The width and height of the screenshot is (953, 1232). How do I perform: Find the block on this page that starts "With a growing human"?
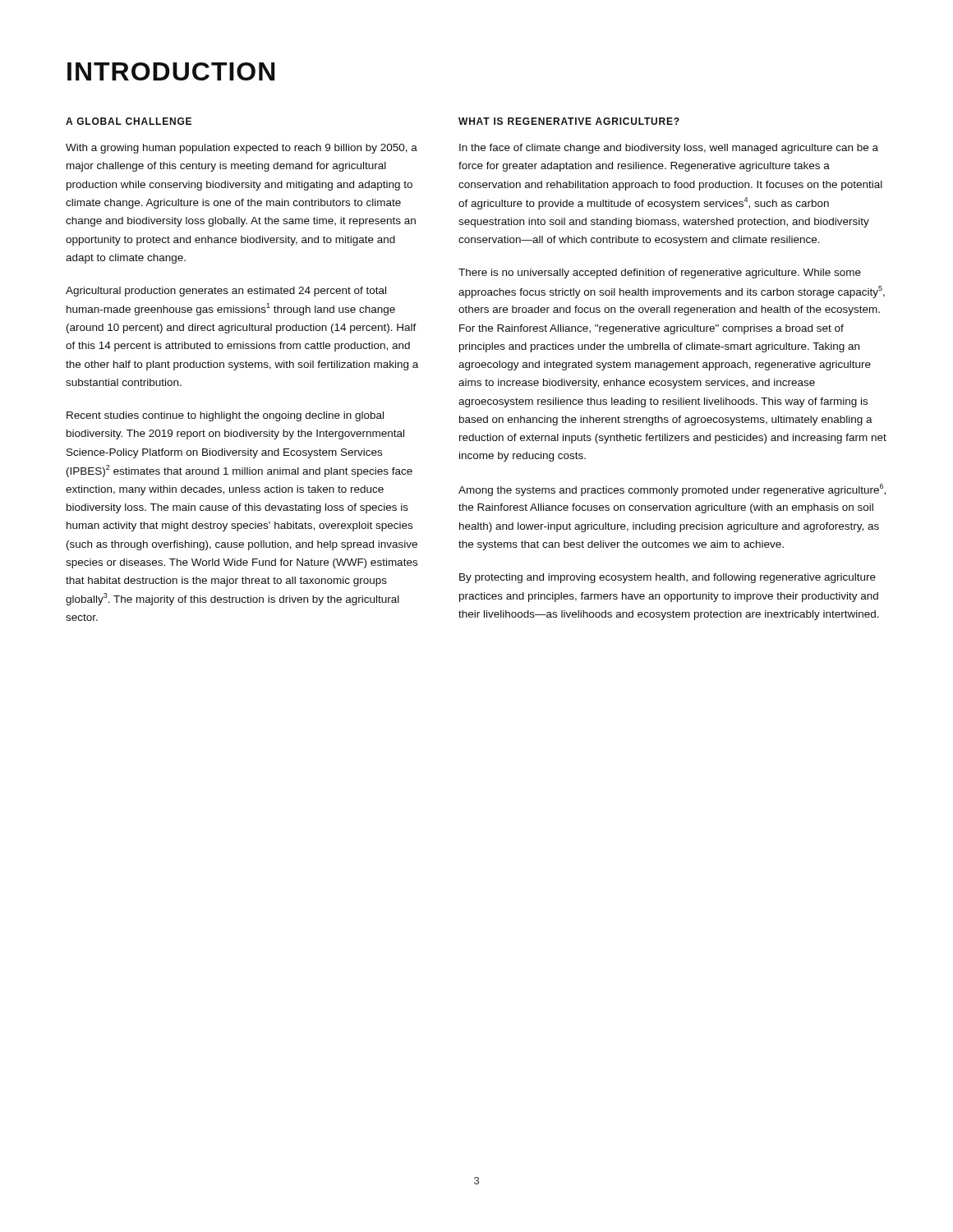point(241,202)
